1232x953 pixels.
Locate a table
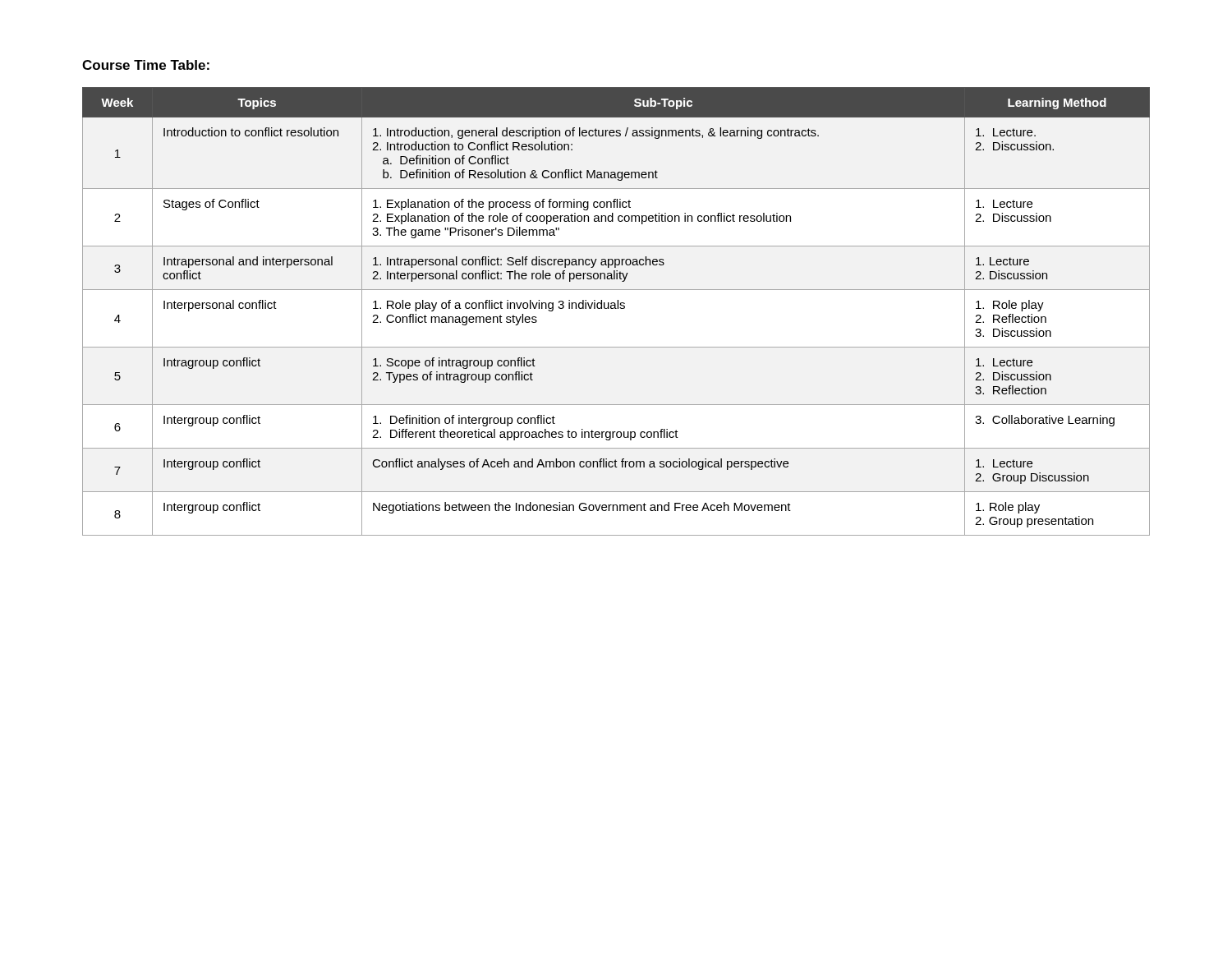tap(616, 311)
